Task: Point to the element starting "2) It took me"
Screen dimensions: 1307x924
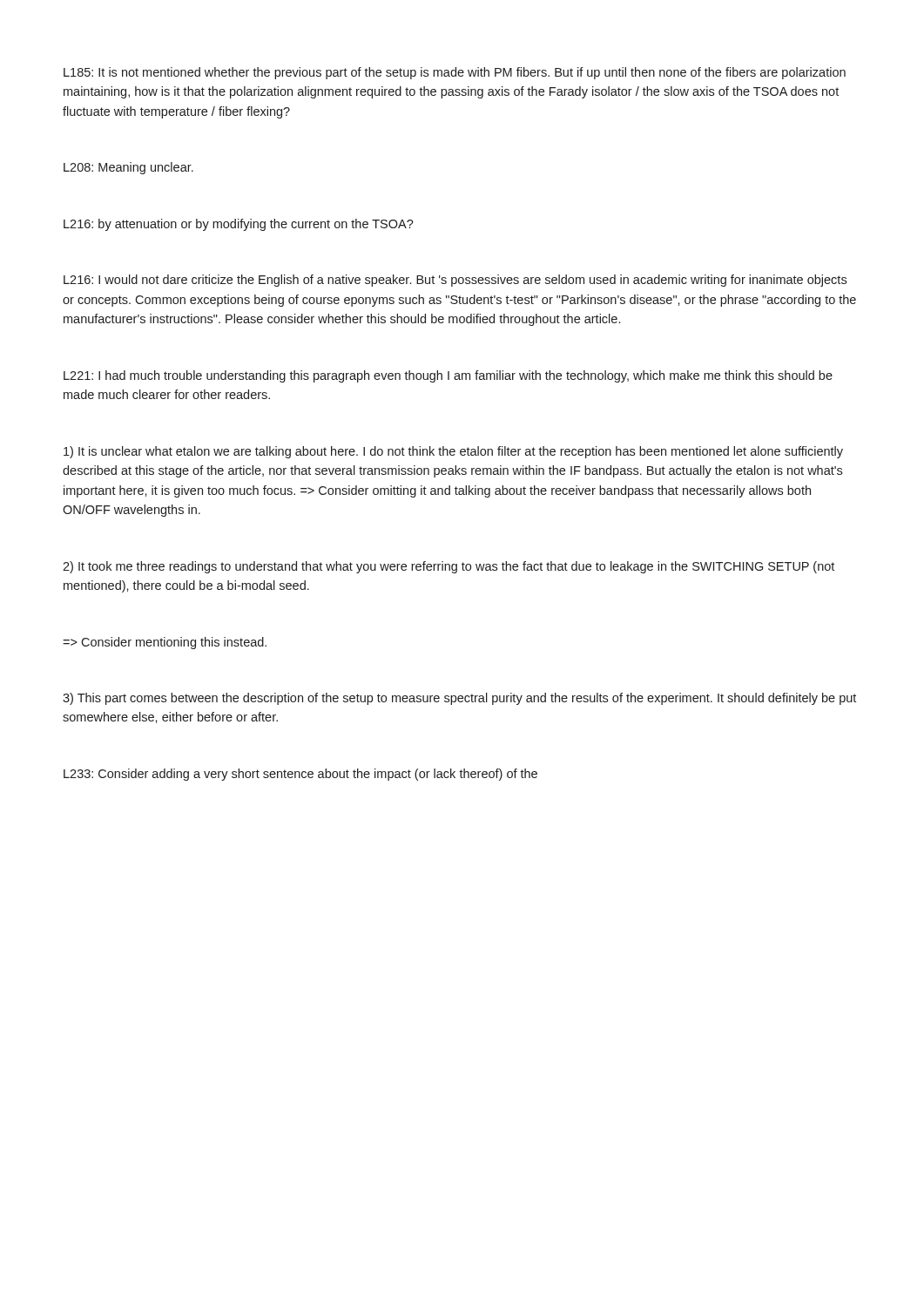Action: [449, 576]
